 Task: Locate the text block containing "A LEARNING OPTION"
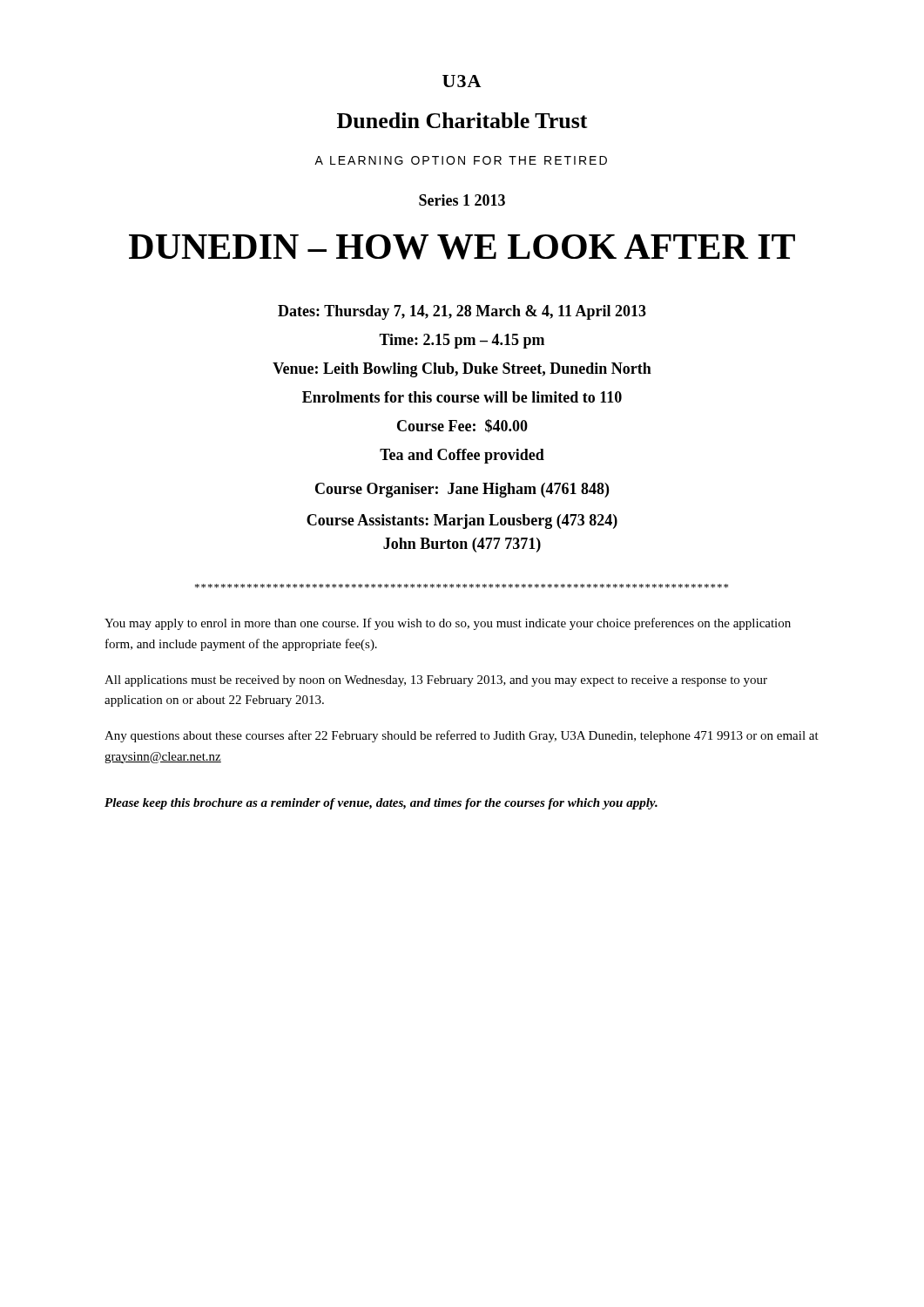pyautogui.click(x=462, y=160)
